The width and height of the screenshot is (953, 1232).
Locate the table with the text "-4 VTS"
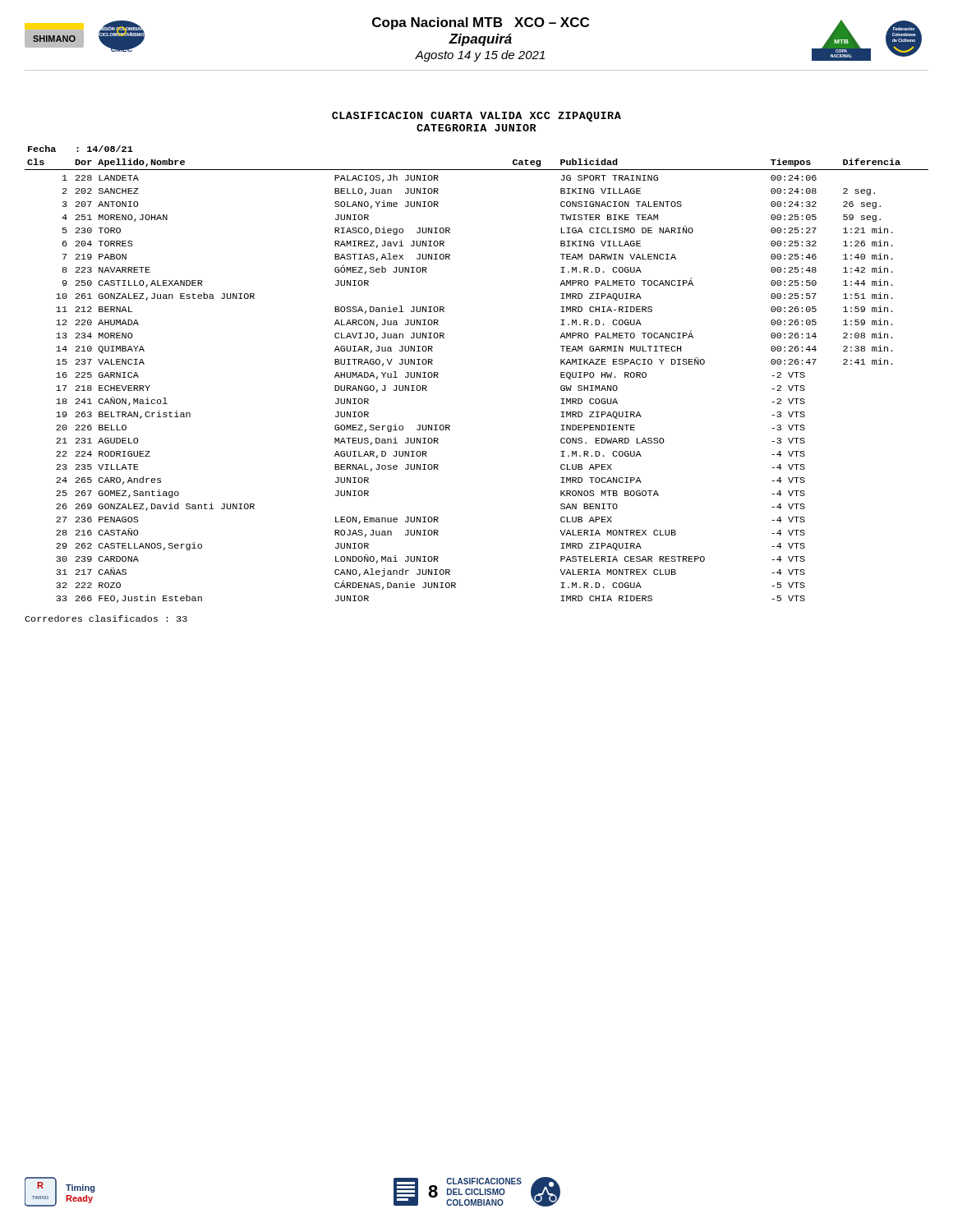(476, 374)
